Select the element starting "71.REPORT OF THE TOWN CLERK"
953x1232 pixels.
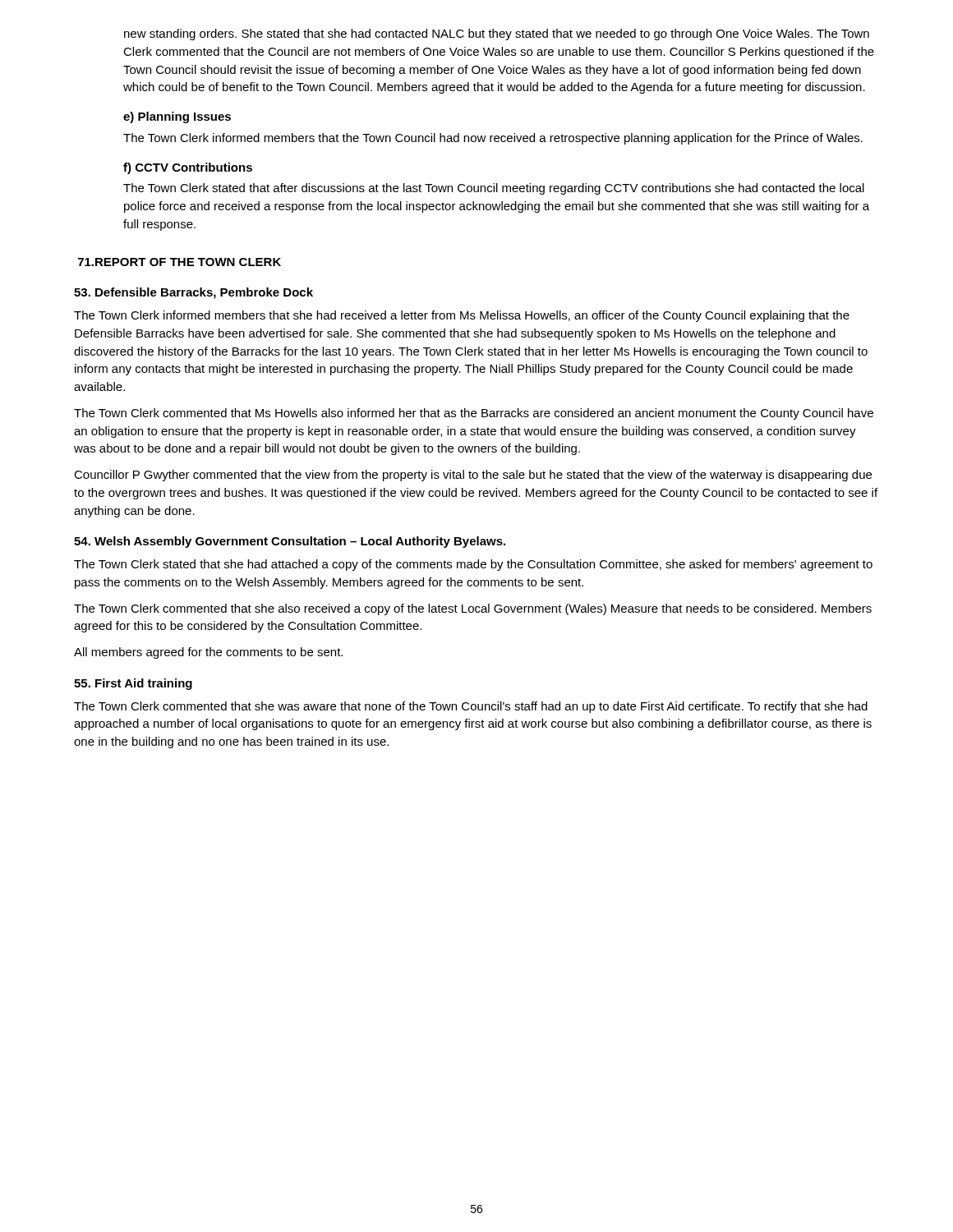pyautogui.click(x=180, y=262)
